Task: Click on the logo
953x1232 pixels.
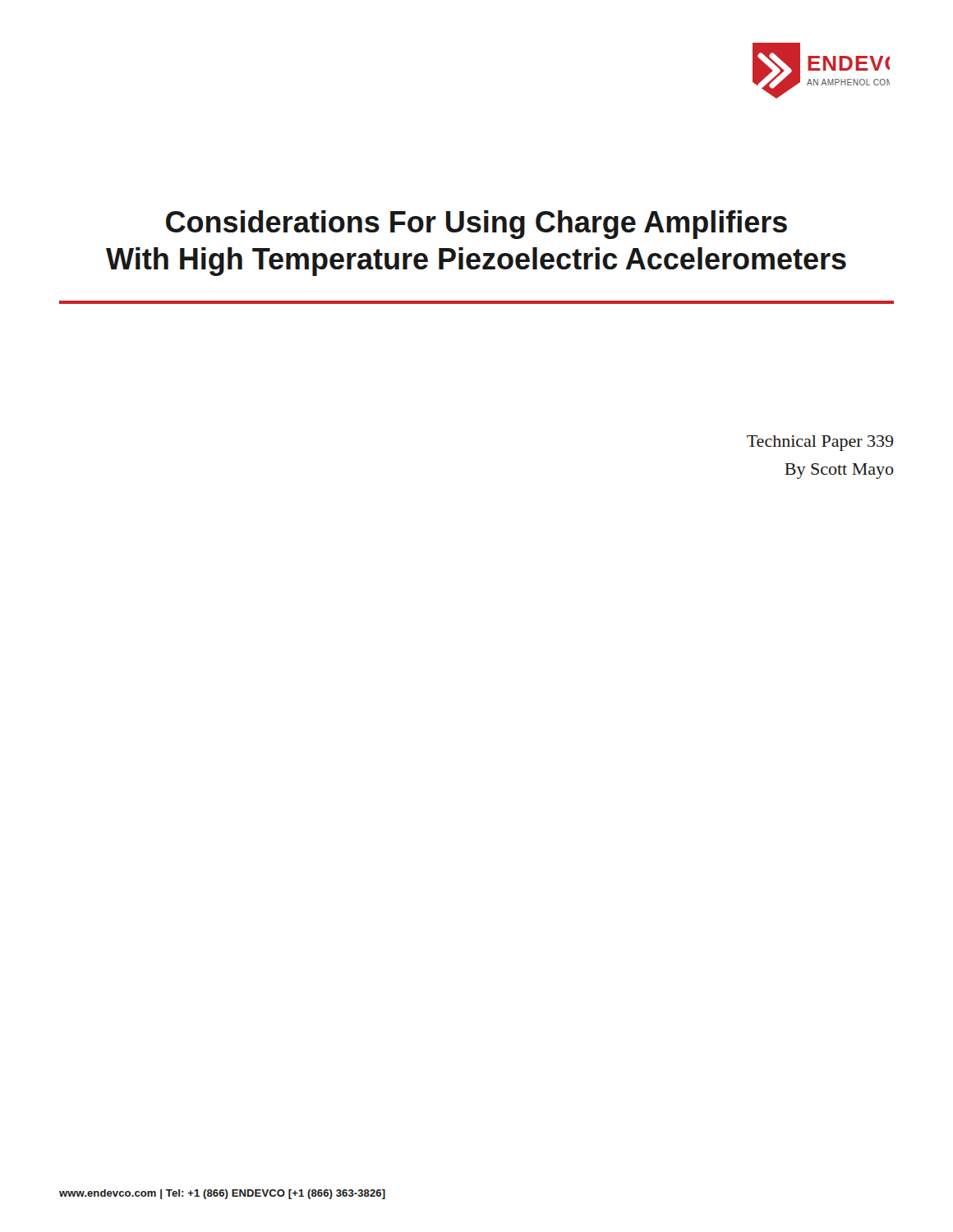Action: click(820, 78)
